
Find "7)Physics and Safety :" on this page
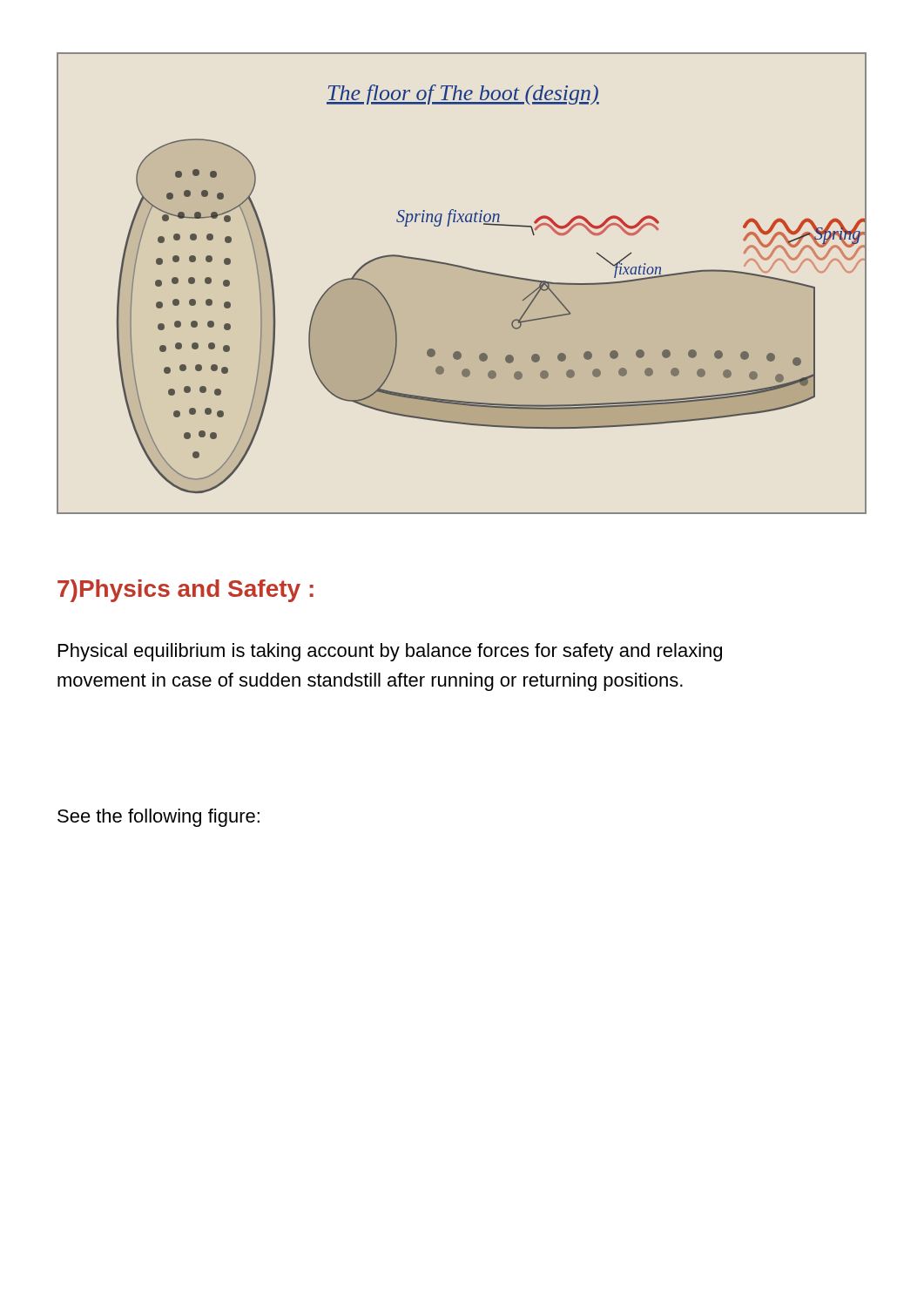pyautogui.click(x=186, y=589)
